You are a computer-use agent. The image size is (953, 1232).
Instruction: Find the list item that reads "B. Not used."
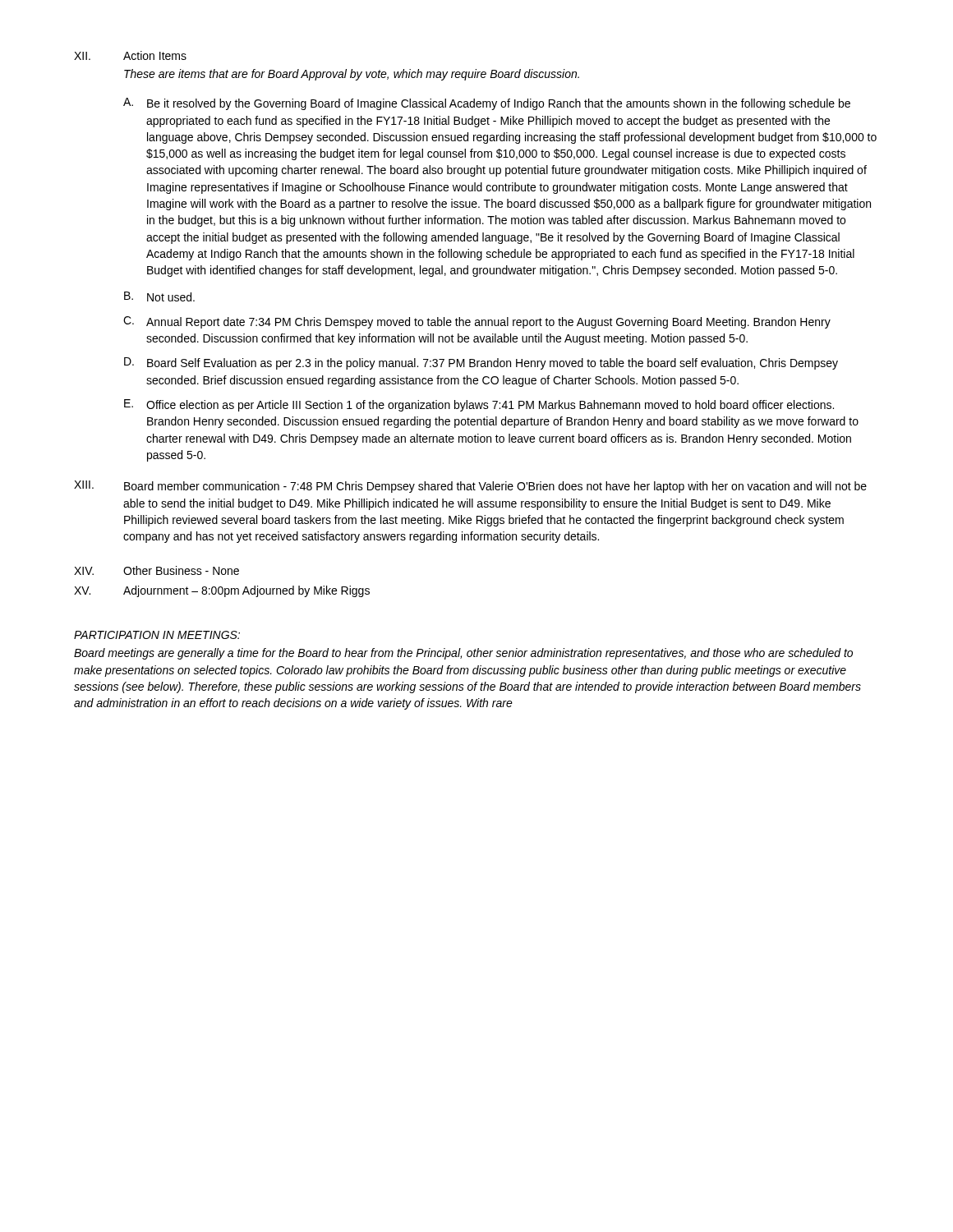[159, 297]
